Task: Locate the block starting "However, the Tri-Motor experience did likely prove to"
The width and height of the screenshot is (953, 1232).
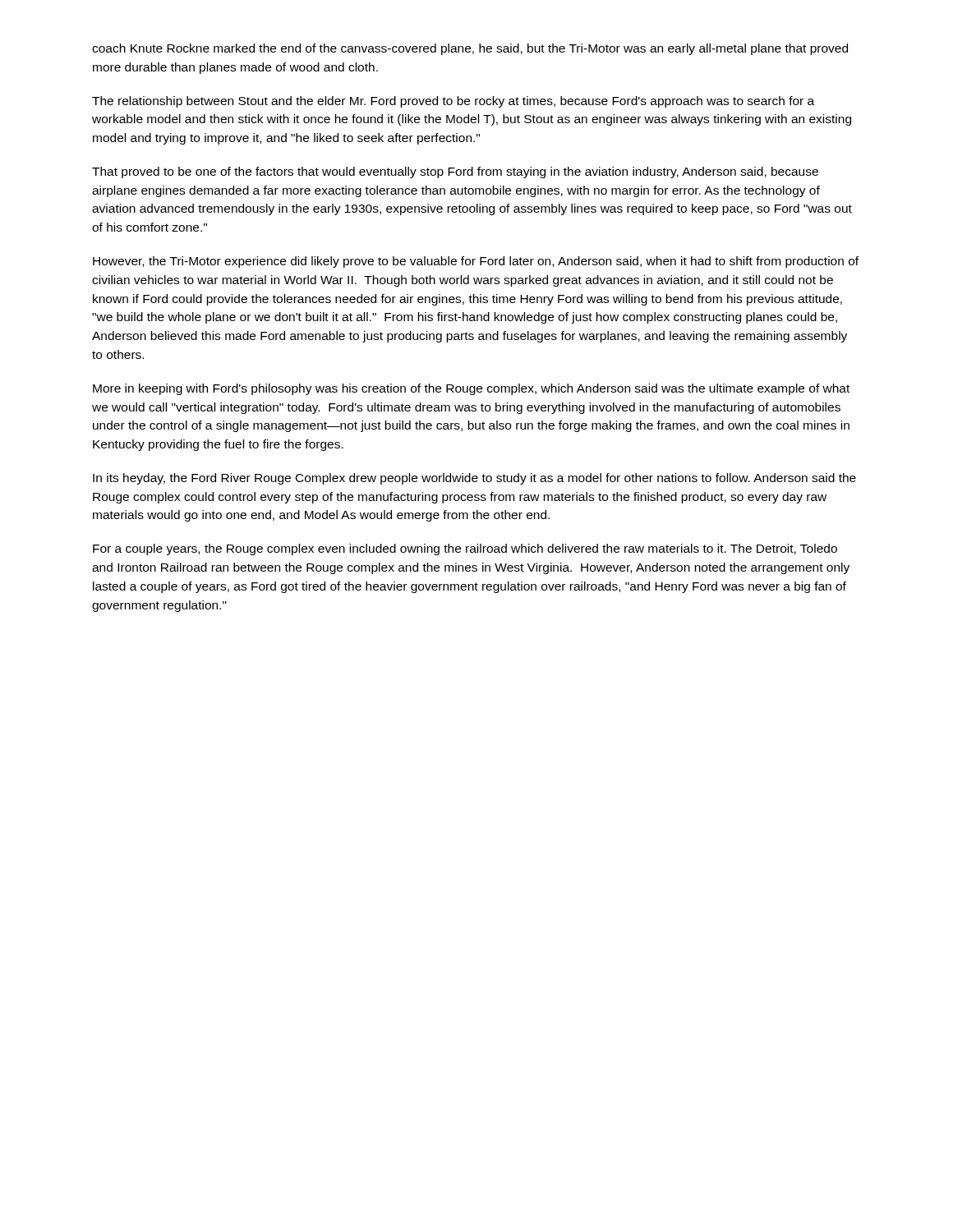Action: [475, 308]
